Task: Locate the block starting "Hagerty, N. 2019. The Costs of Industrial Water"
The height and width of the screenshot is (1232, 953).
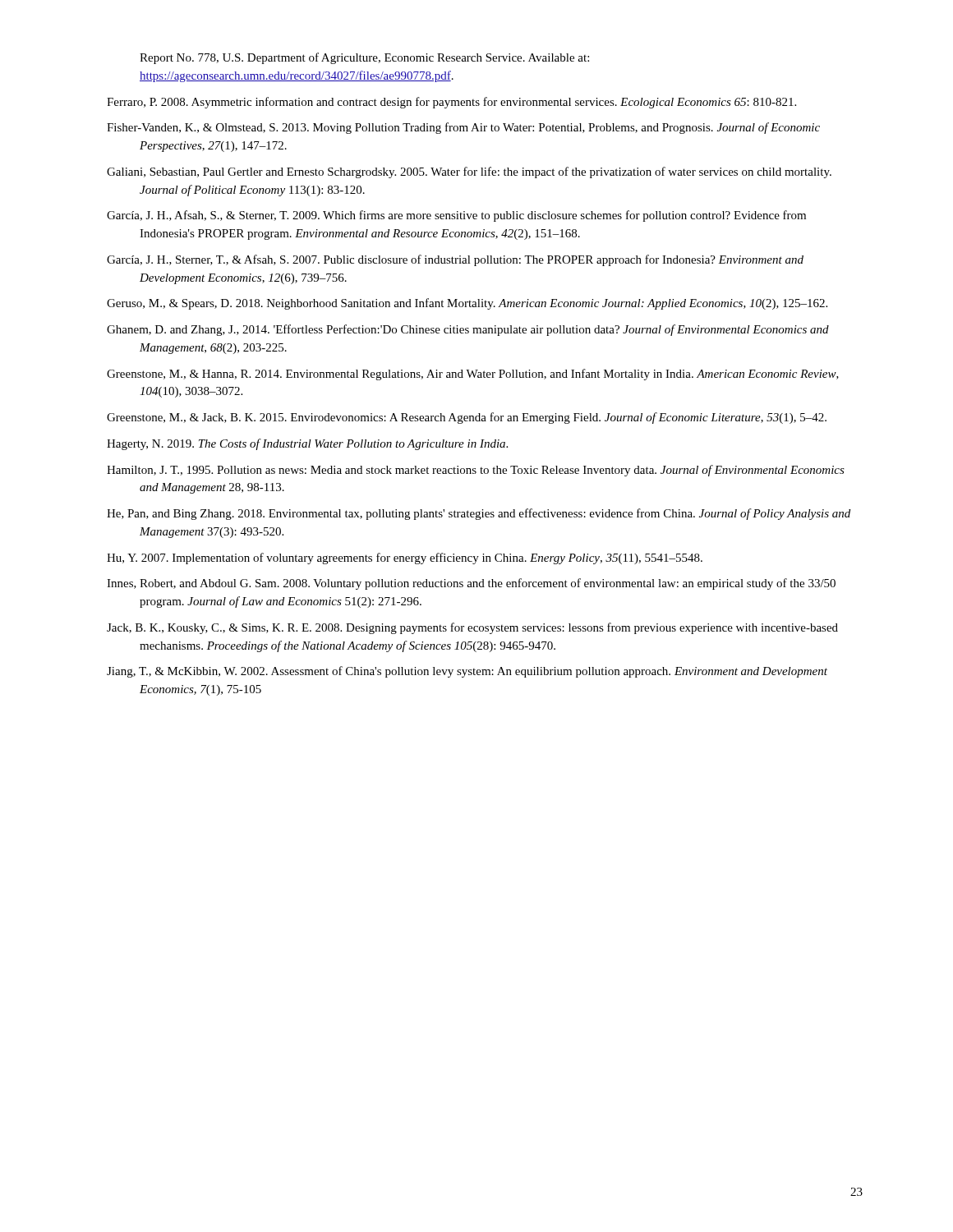Action: click(308, 443)
